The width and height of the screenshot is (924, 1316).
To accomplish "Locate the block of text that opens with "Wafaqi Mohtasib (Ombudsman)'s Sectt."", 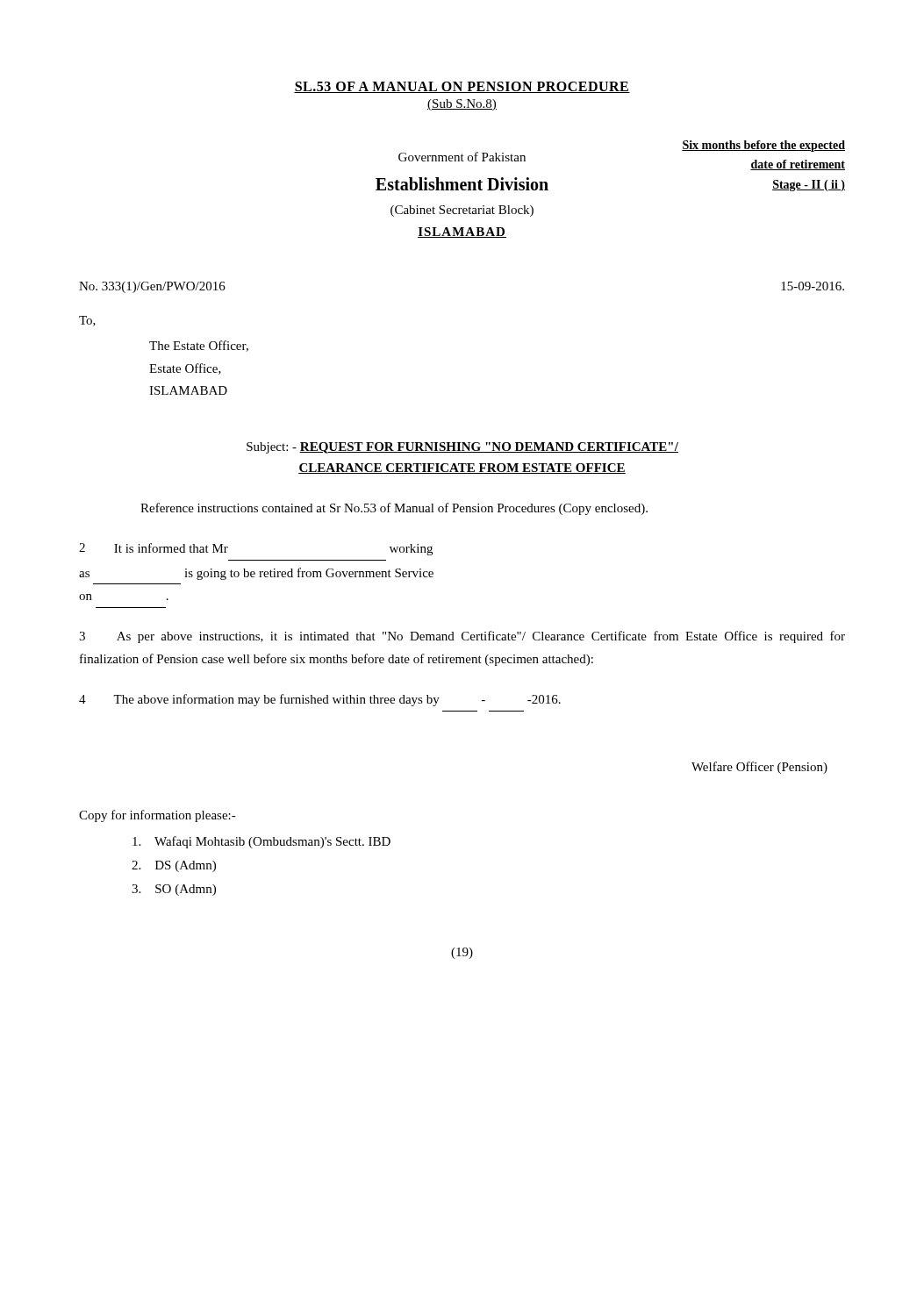I will click(261, 841).
